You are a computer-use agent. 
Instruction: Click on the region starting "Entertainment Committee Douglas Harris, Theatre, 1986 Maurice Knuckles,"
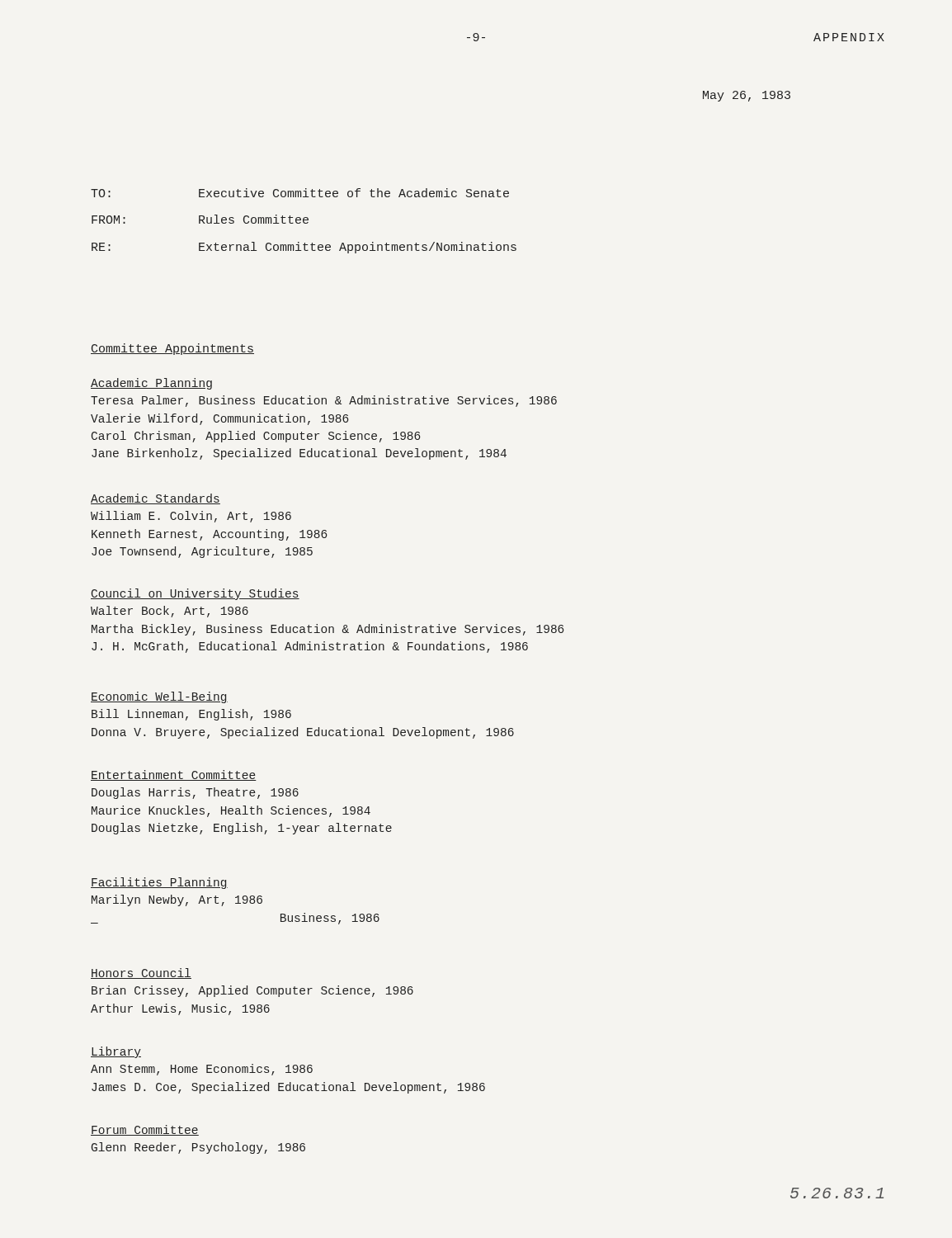pos(174,775)
